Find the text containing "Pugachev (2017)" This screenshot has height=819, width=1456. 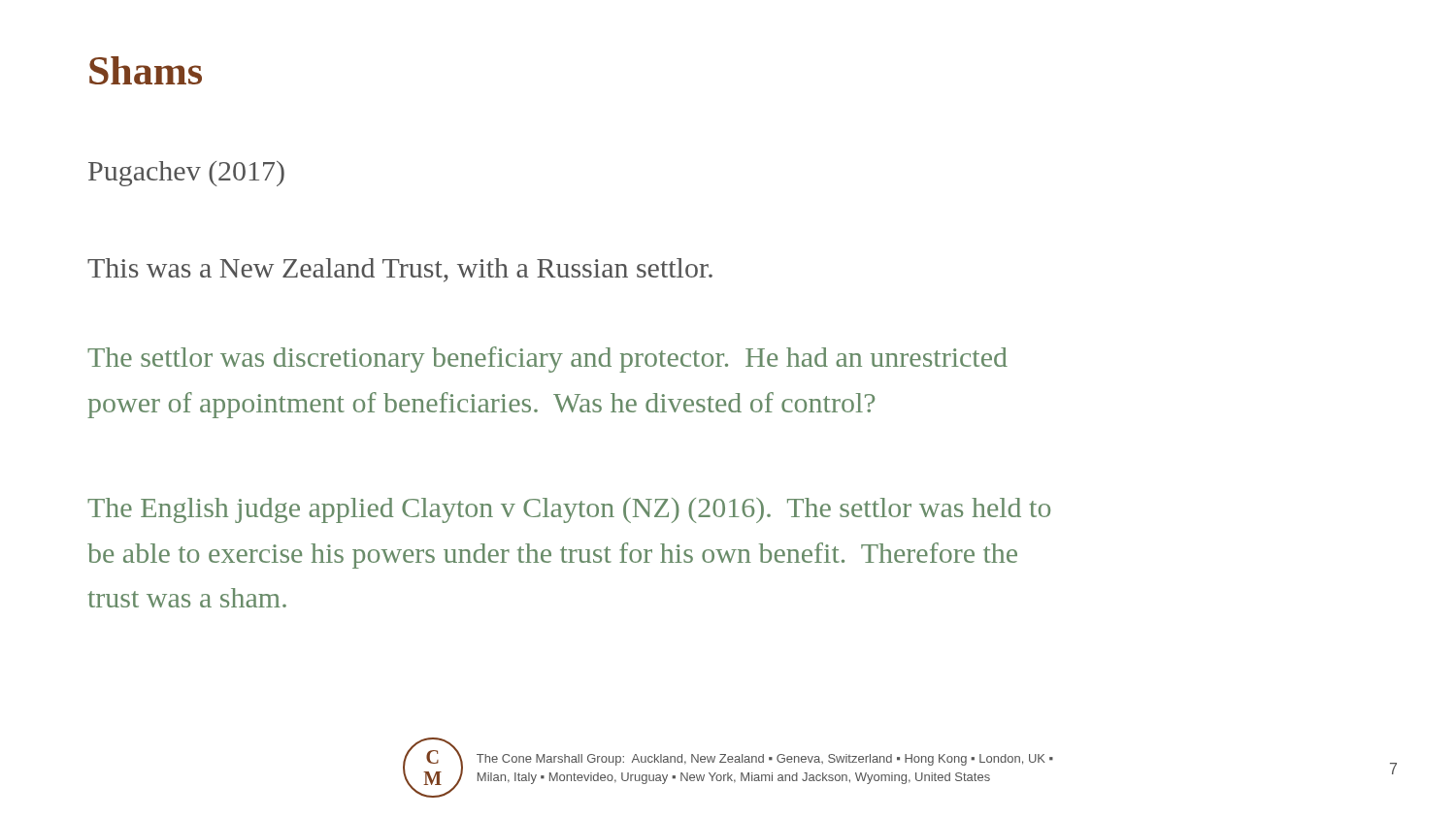coord(186,170)
